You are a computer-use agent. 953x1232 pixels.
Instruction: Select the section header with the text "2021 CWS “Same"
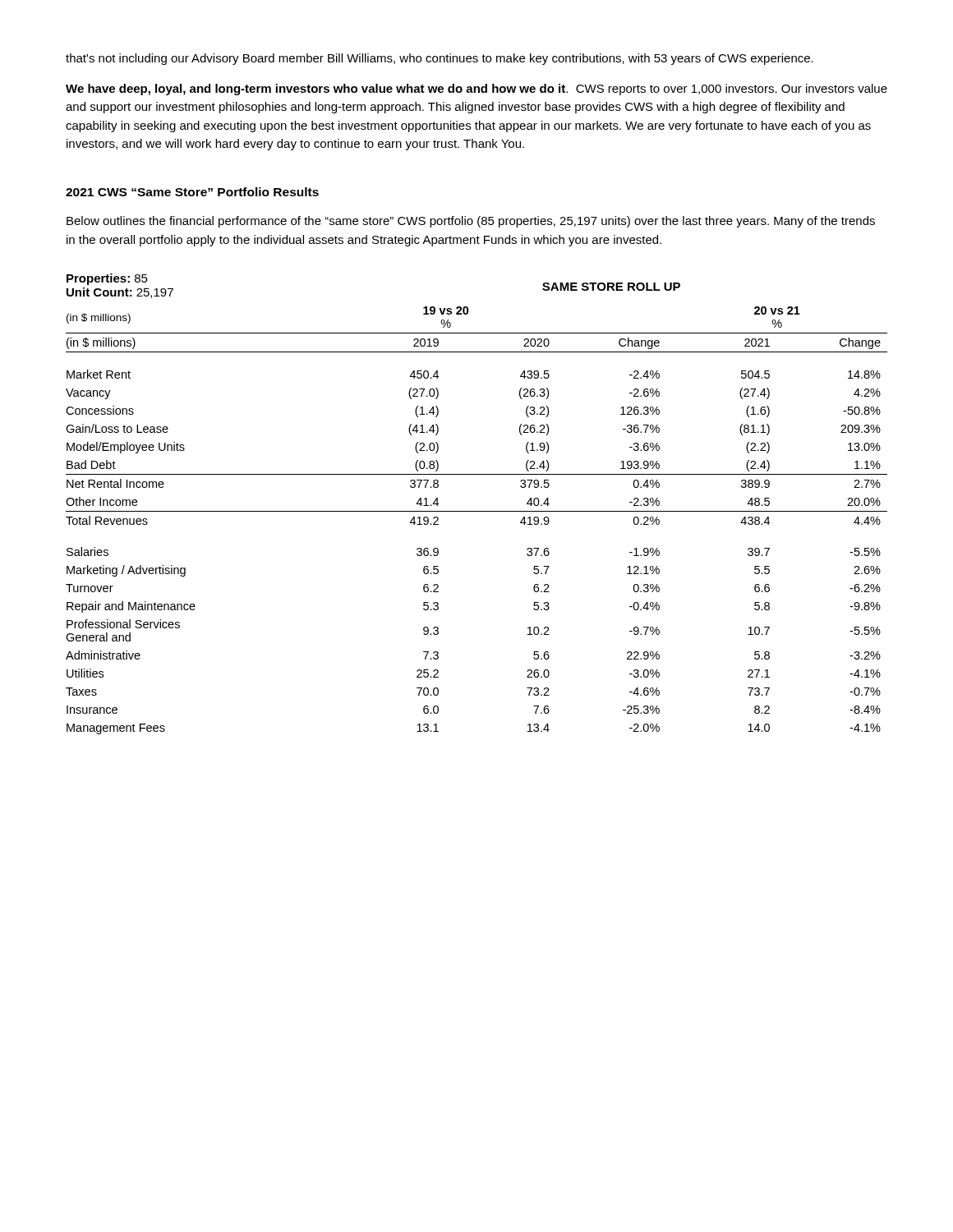pyautogui.click(x=192, y=191)
